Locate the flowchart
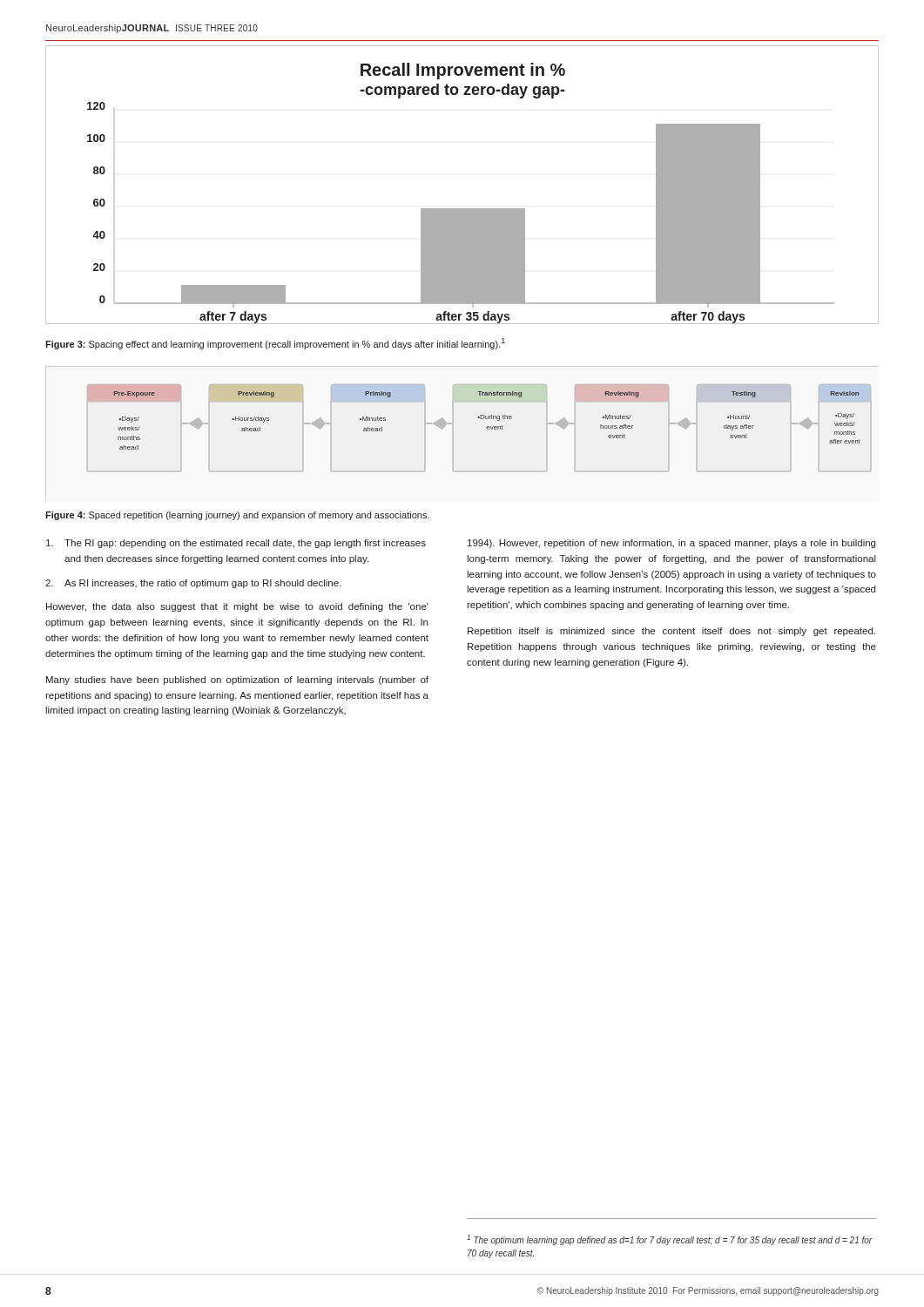Screen dimensions: 1307x924 click(462, 433)
